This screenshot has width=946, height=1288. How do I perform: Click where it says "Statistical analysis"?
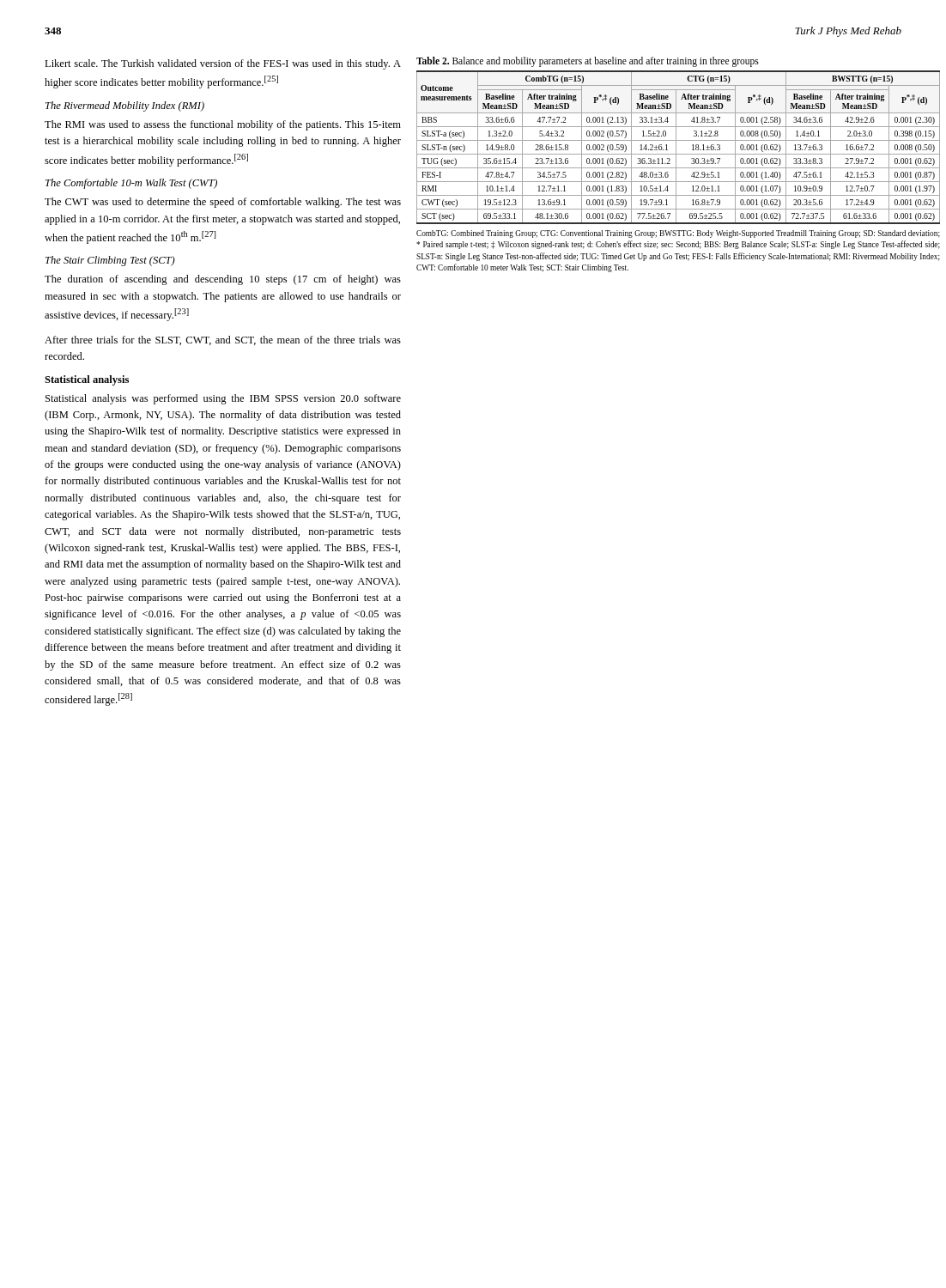click(x=87, y=379)
